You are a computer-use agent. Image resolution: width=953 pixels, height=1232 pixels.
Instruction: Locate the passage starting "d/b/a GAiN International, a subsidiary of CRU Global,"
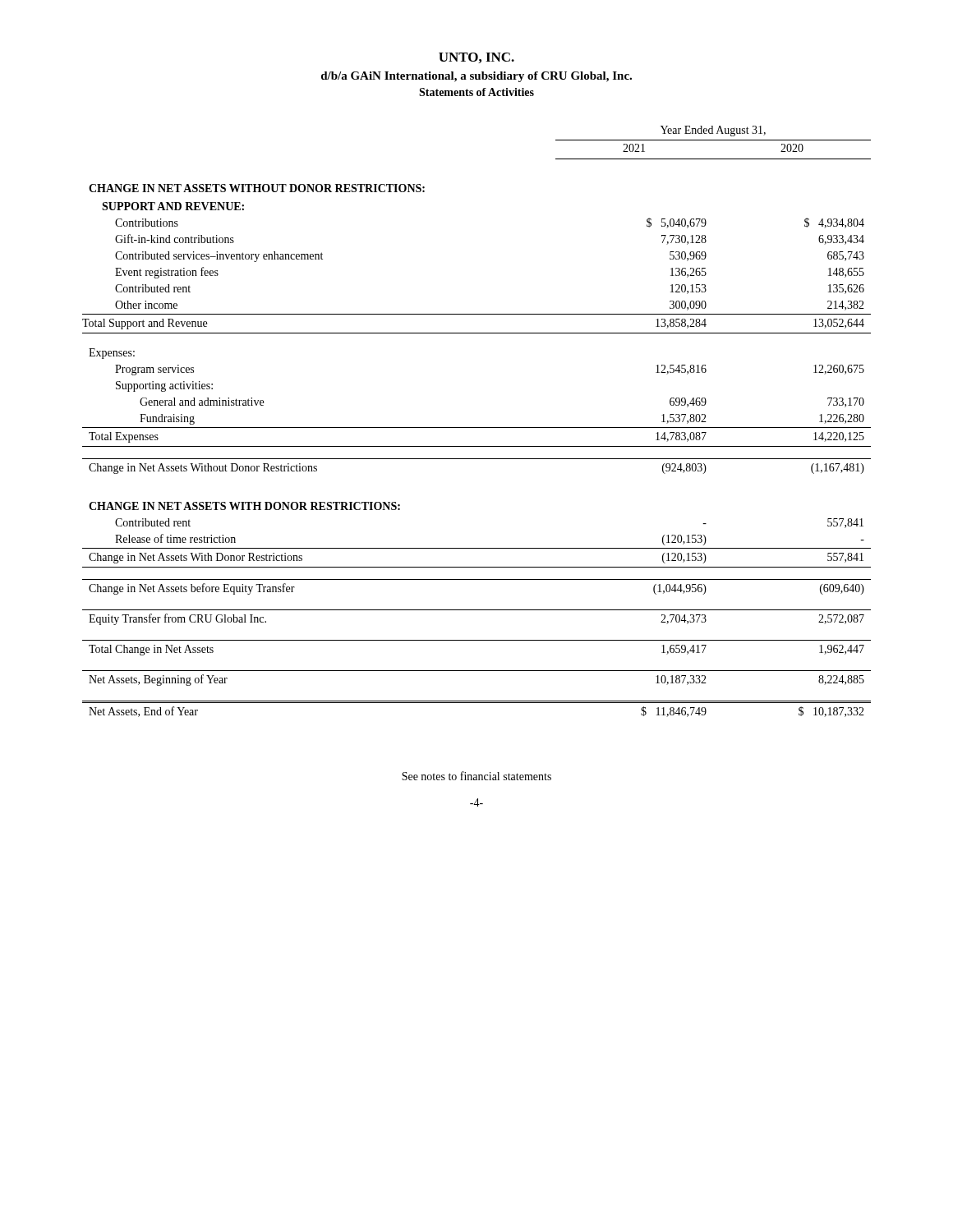(476, 76)
